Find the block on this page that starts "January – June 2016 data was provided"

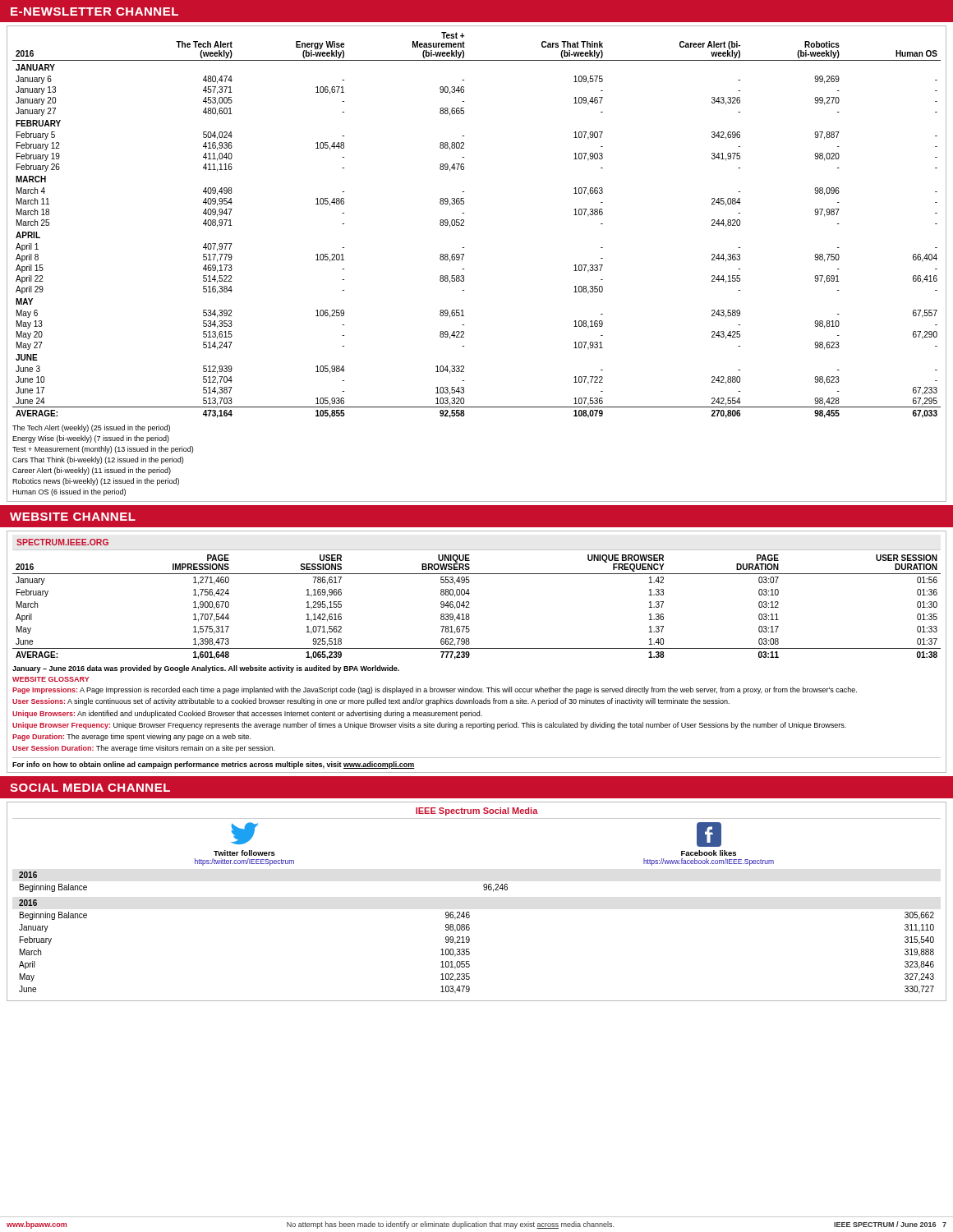[206, 669]
